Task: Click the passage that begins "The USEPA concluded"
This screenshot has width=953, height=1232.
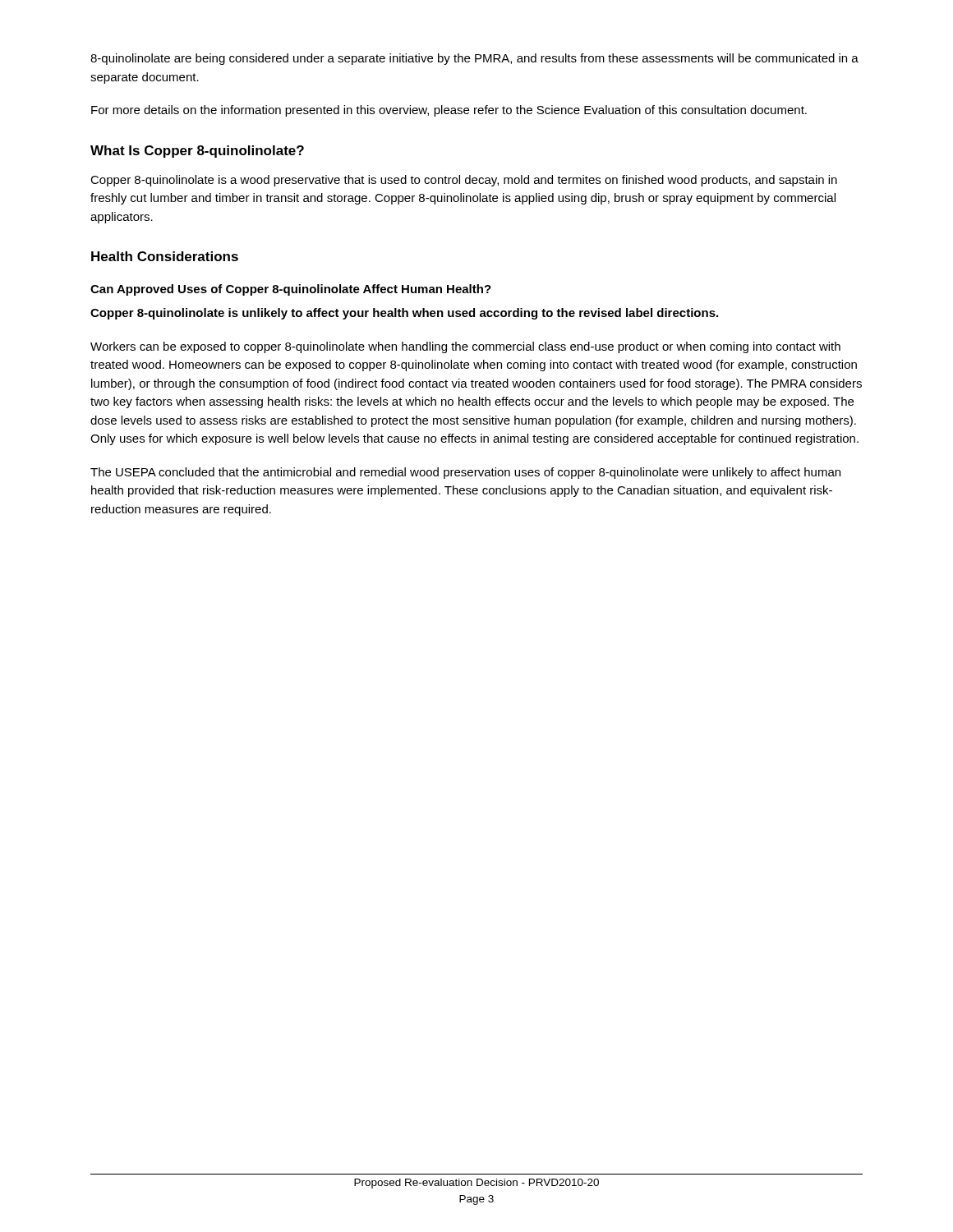Action: click(x=466, y=490)
